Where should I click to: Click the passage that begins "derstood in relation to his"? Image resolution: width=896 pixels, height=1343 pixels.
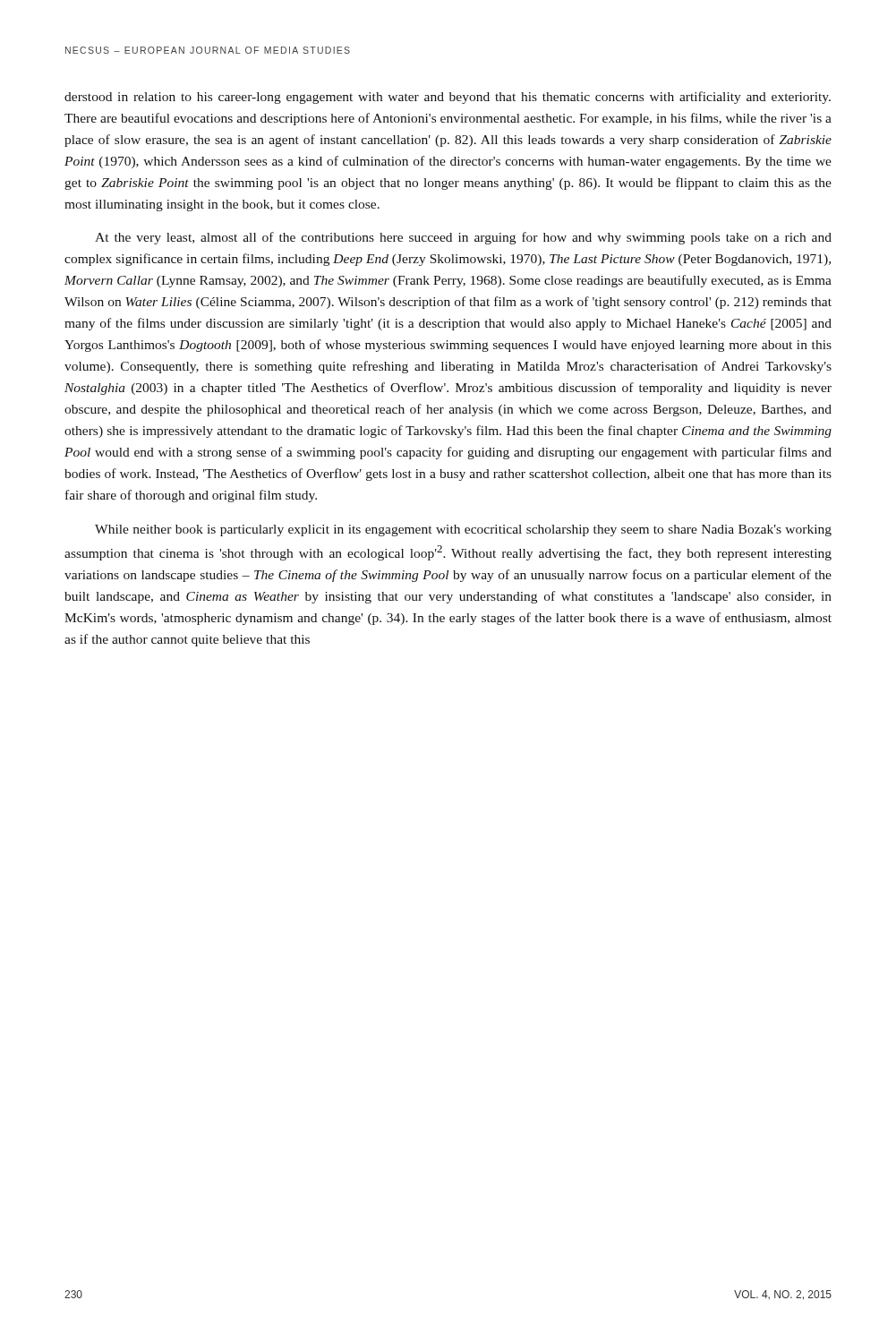point(448,368)
